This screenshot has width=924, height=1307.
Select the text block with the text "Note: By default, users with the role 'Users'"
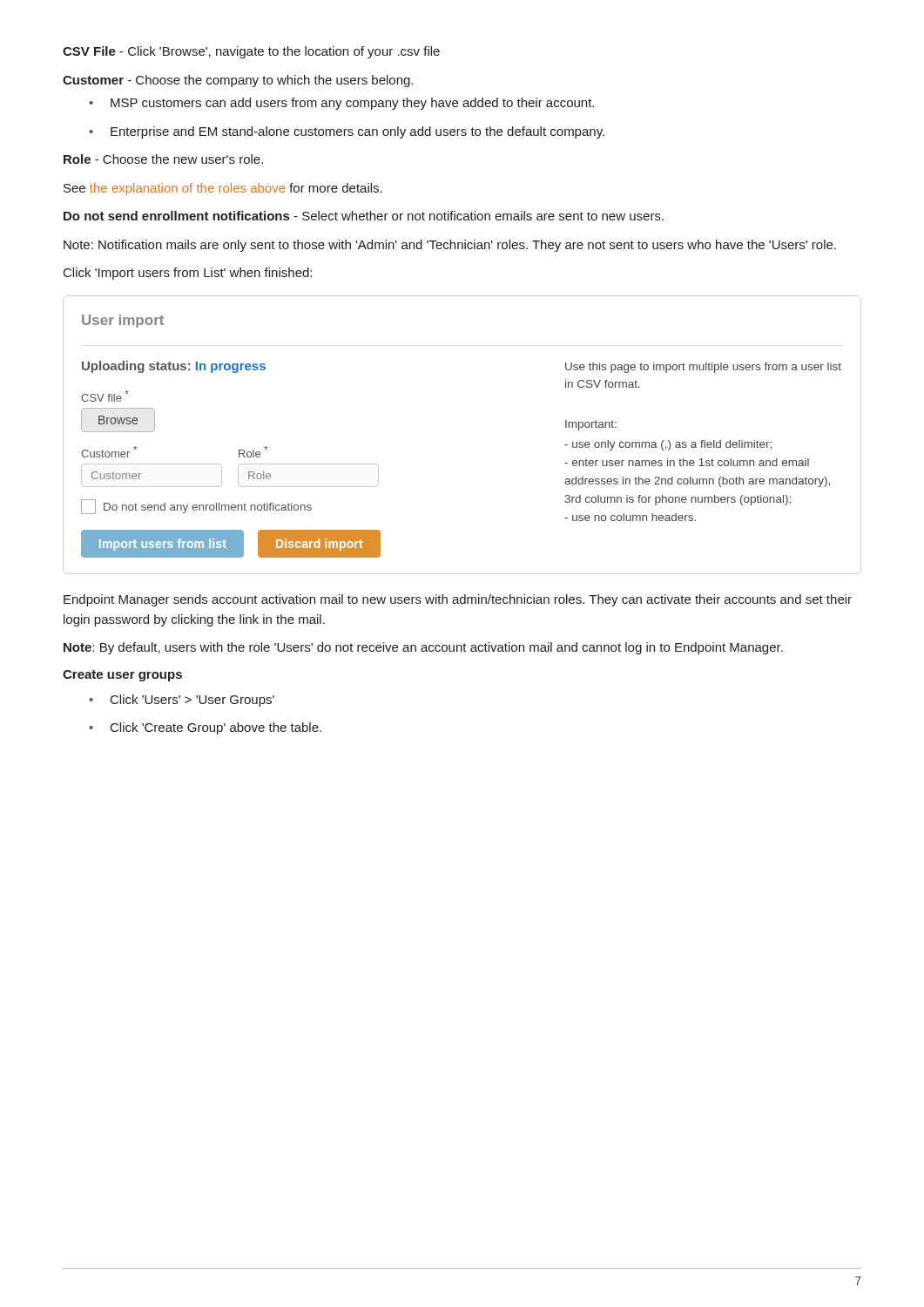click(x=423, y=647)
